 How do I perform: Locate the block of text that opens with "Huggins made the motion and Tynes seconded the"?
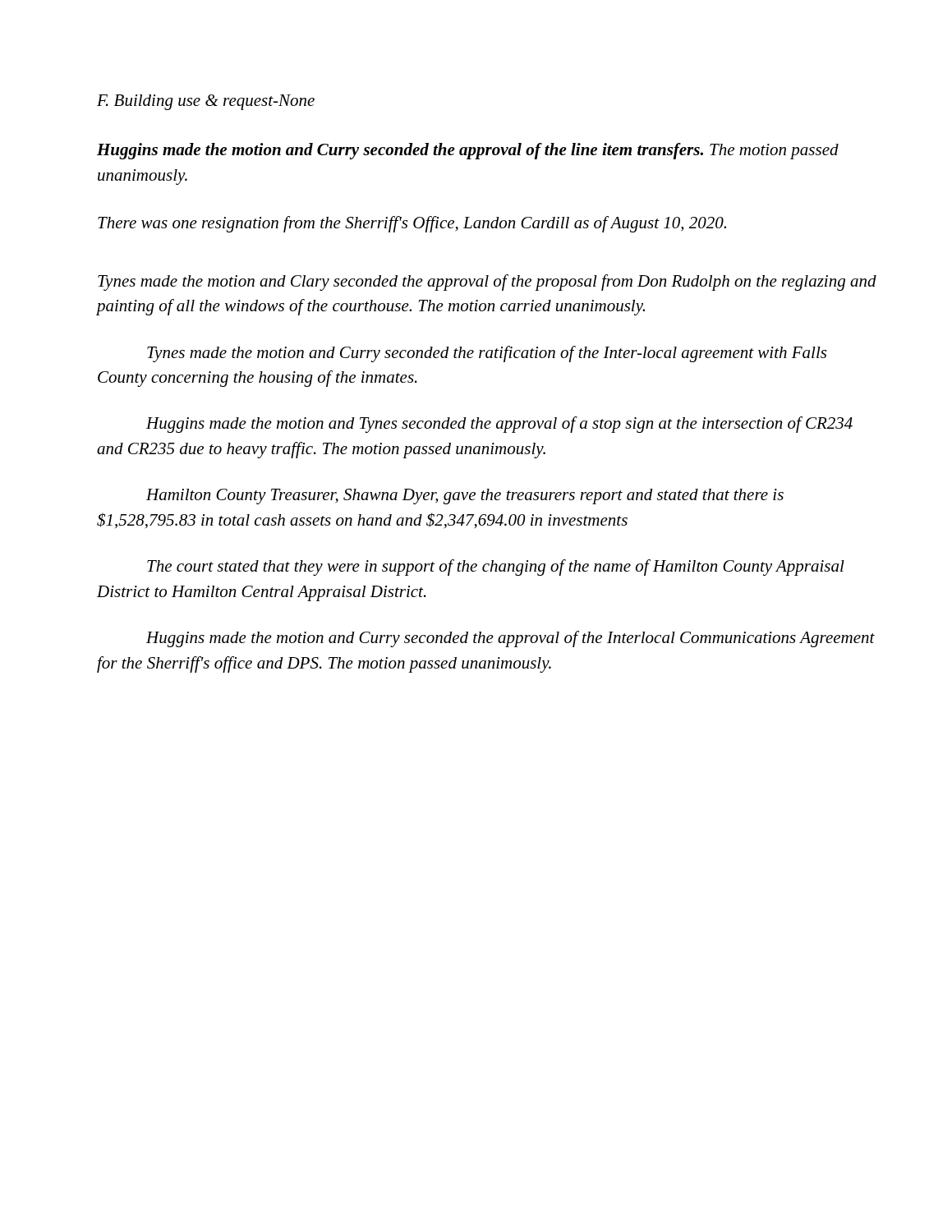[475, 436]
